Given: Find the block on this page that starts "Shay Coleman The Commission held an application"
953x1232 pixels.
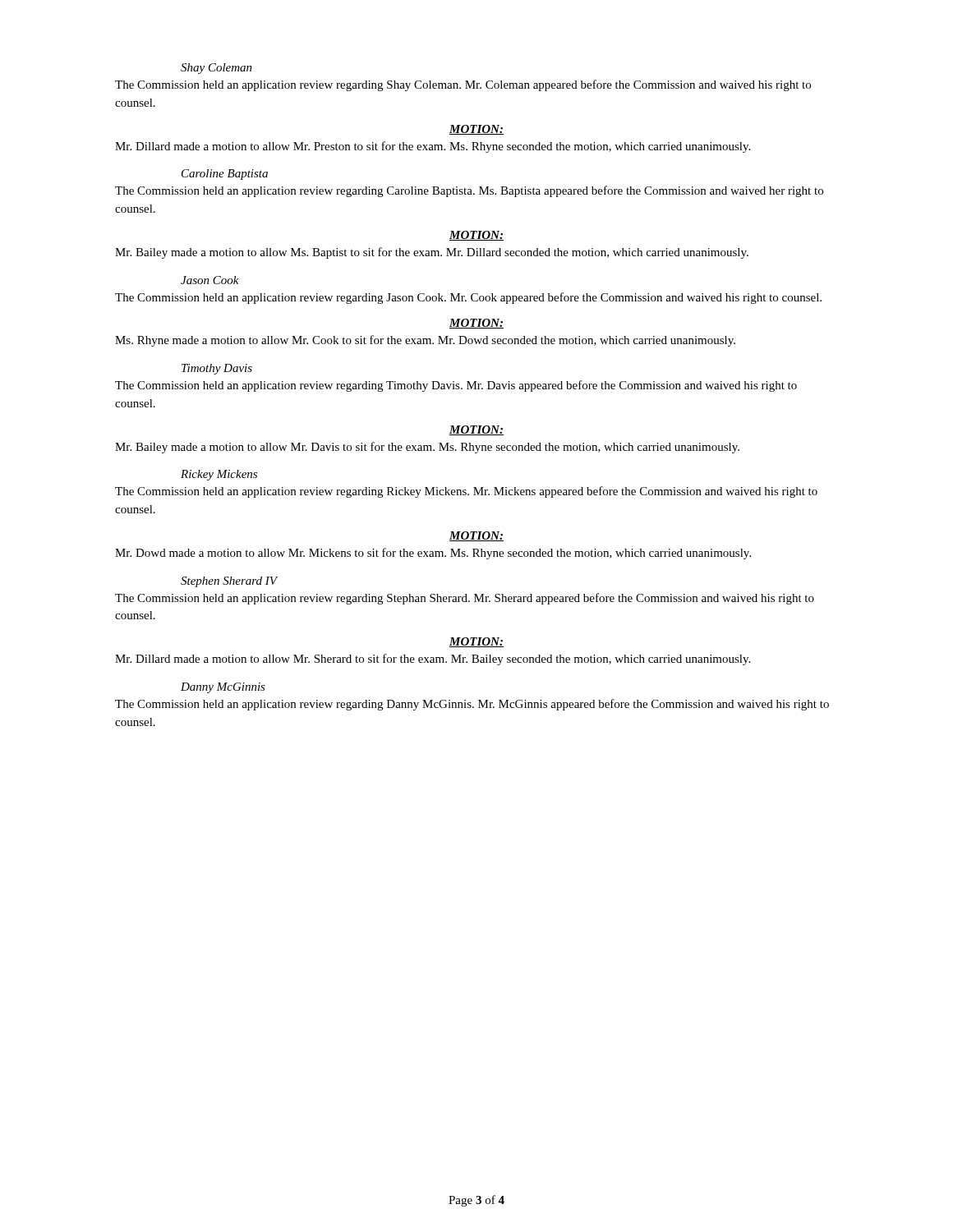Looking at the screenshot, I should pyautogui.click(x=476, y=86).
